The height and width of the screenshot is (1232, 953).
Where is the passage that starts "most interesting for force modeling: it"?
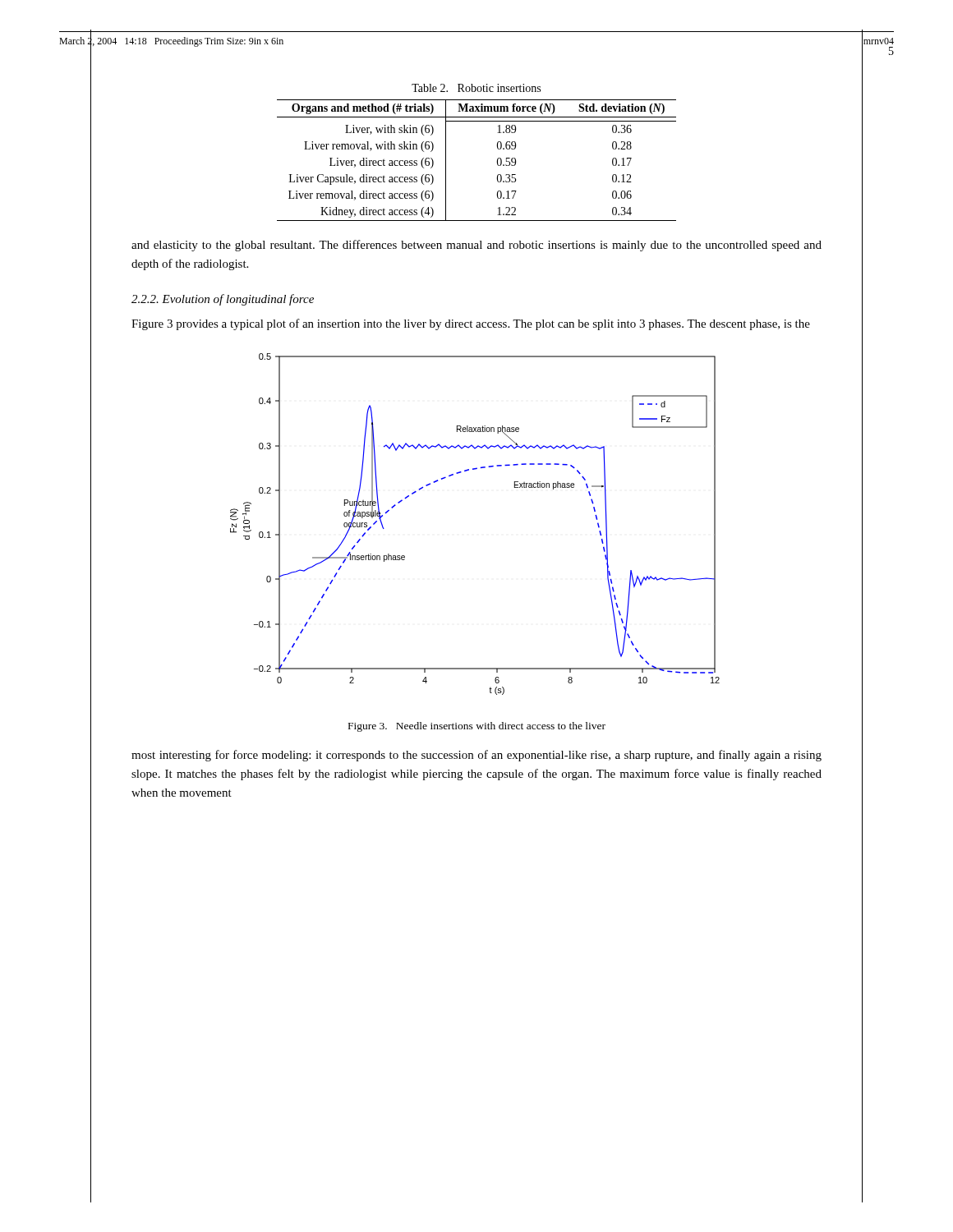[x=476, y=774]
